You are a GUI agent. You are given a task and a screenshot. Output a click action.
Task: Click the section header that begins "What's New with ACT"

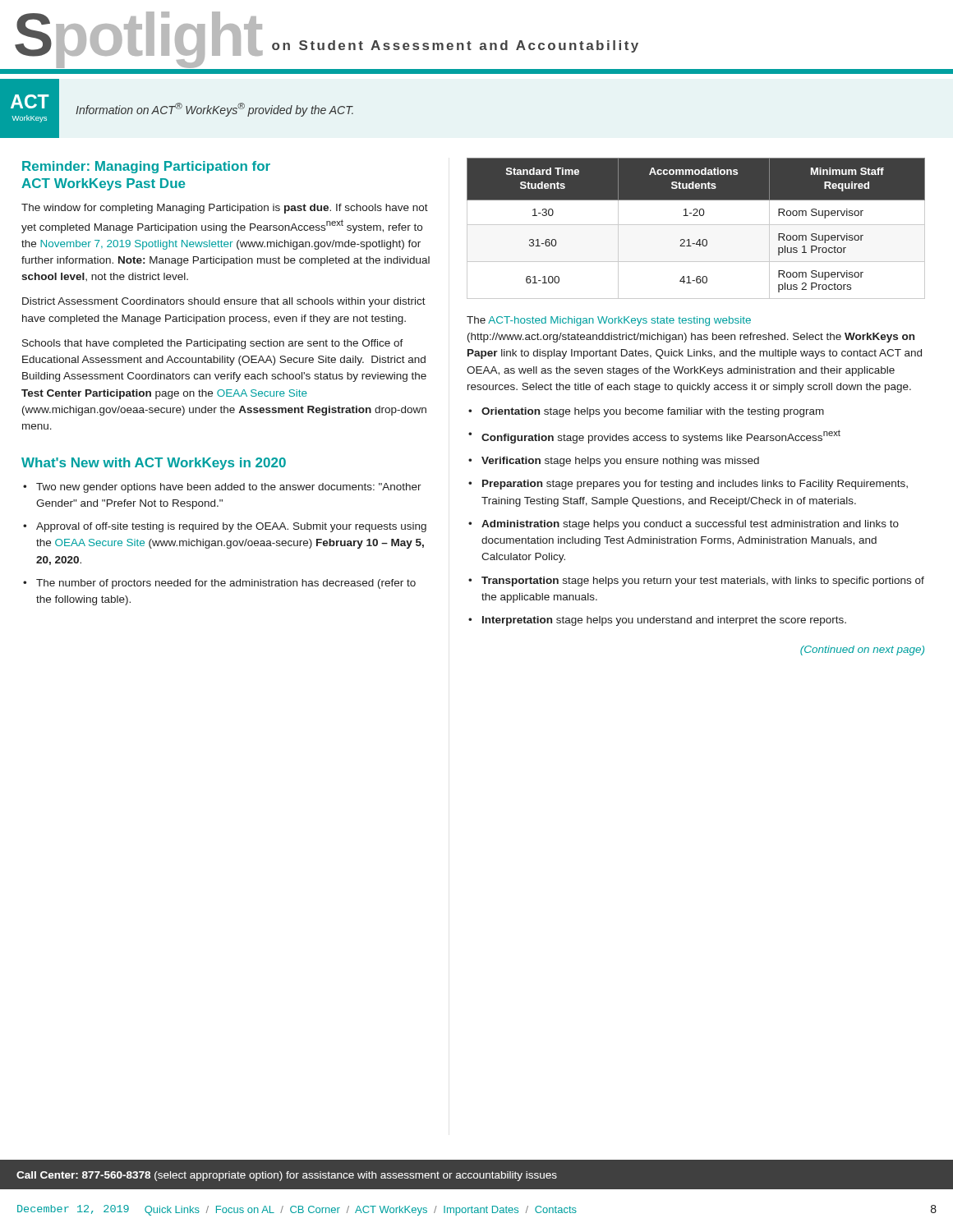[x=154, y=463]
